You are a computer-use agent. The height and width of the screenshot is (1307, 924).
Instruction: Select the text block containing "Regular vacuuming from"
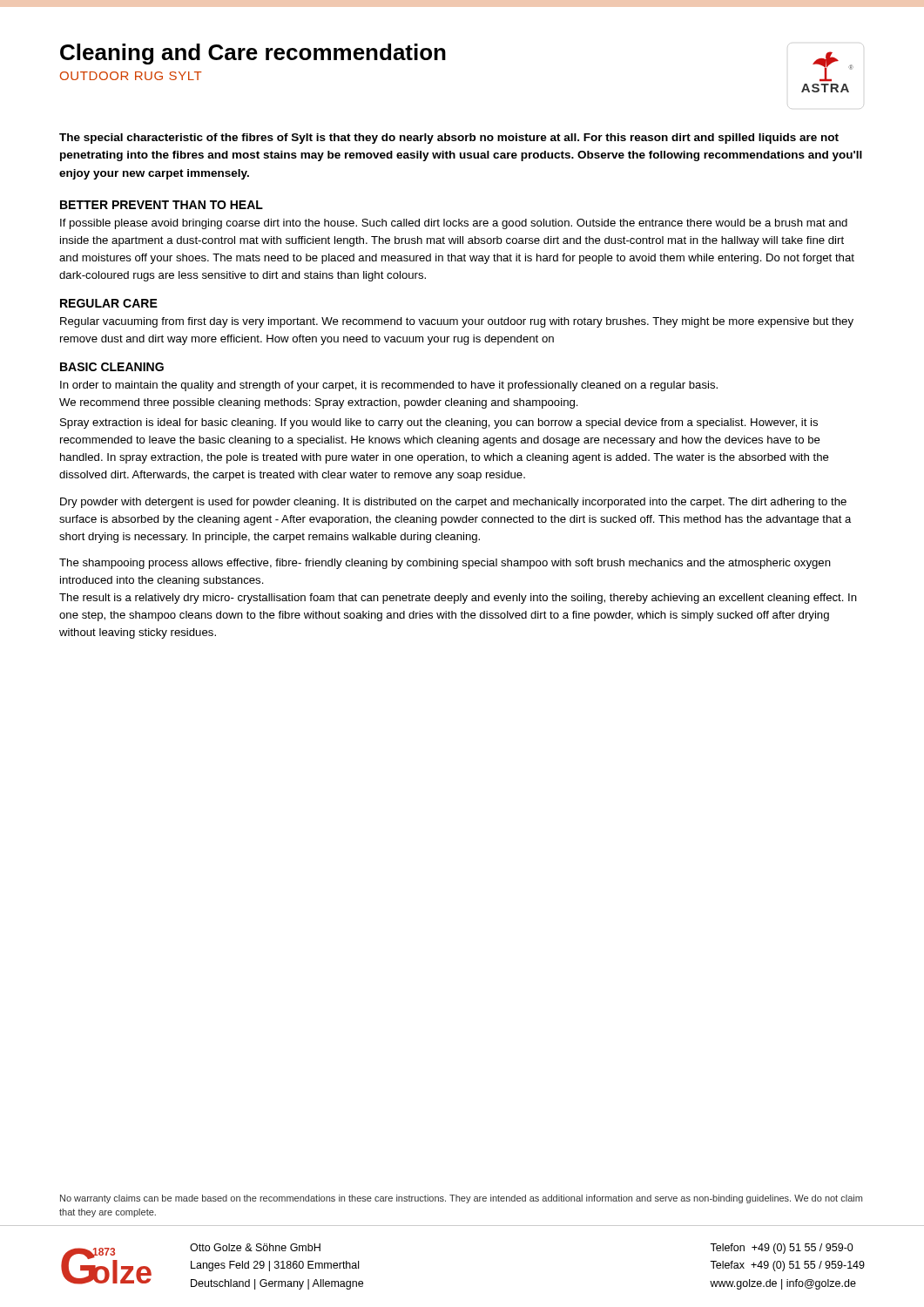tap(462, 330)
